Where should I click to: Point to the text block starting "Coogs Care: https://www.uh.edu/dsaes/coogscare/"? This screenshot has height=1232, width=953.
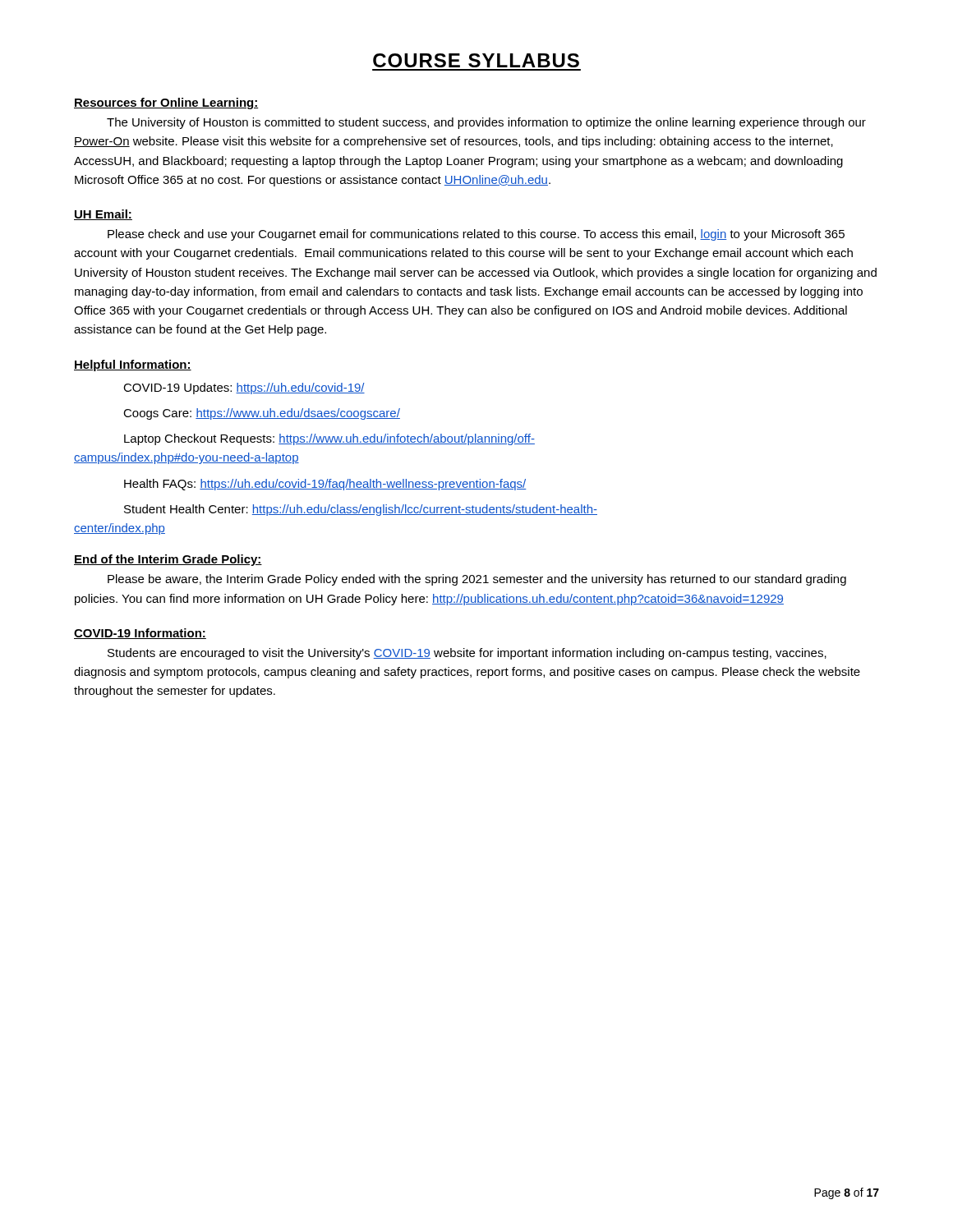pyautogui.click(x=262, y=413)
